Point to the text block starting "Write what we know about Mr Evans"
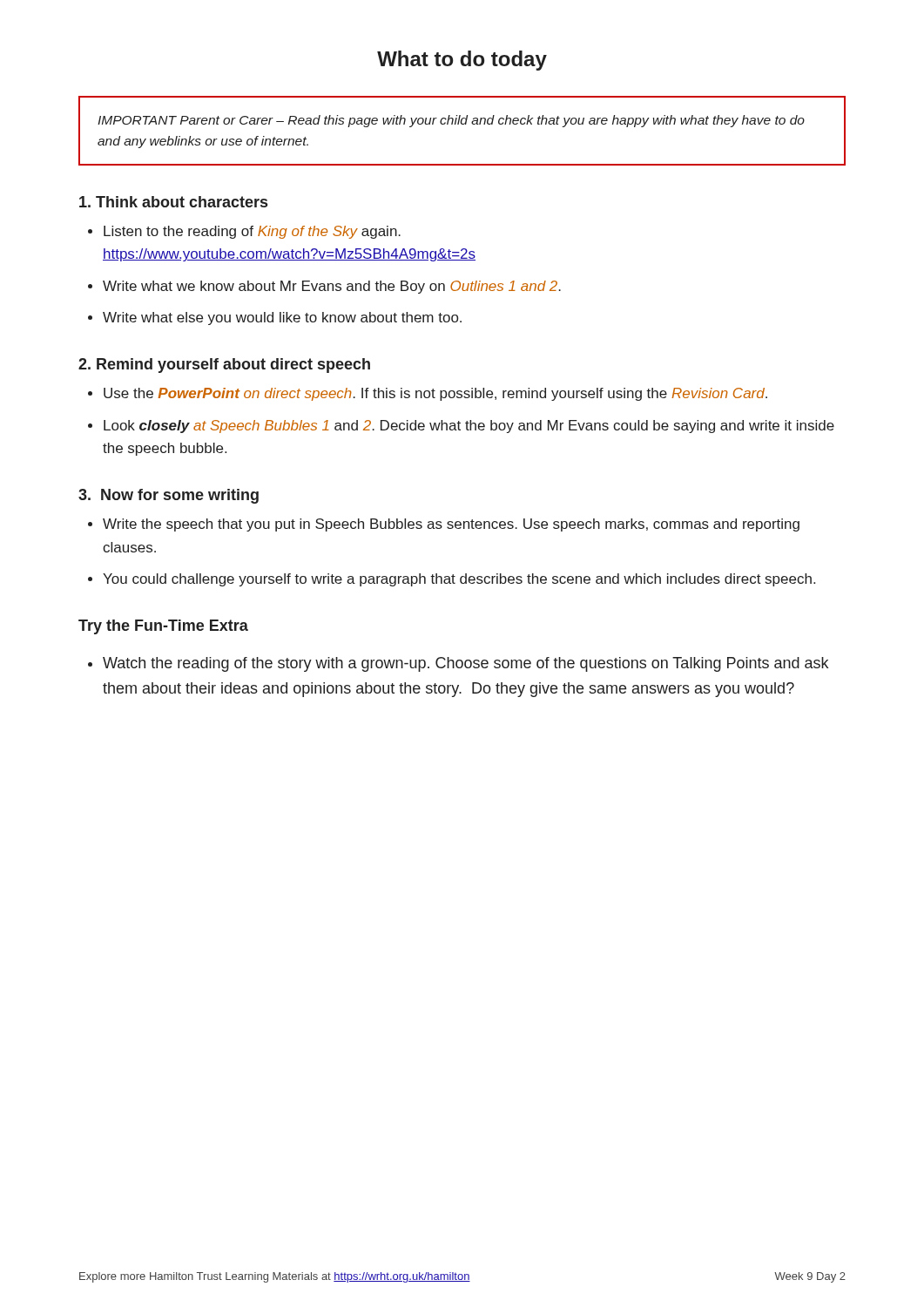 332,286
